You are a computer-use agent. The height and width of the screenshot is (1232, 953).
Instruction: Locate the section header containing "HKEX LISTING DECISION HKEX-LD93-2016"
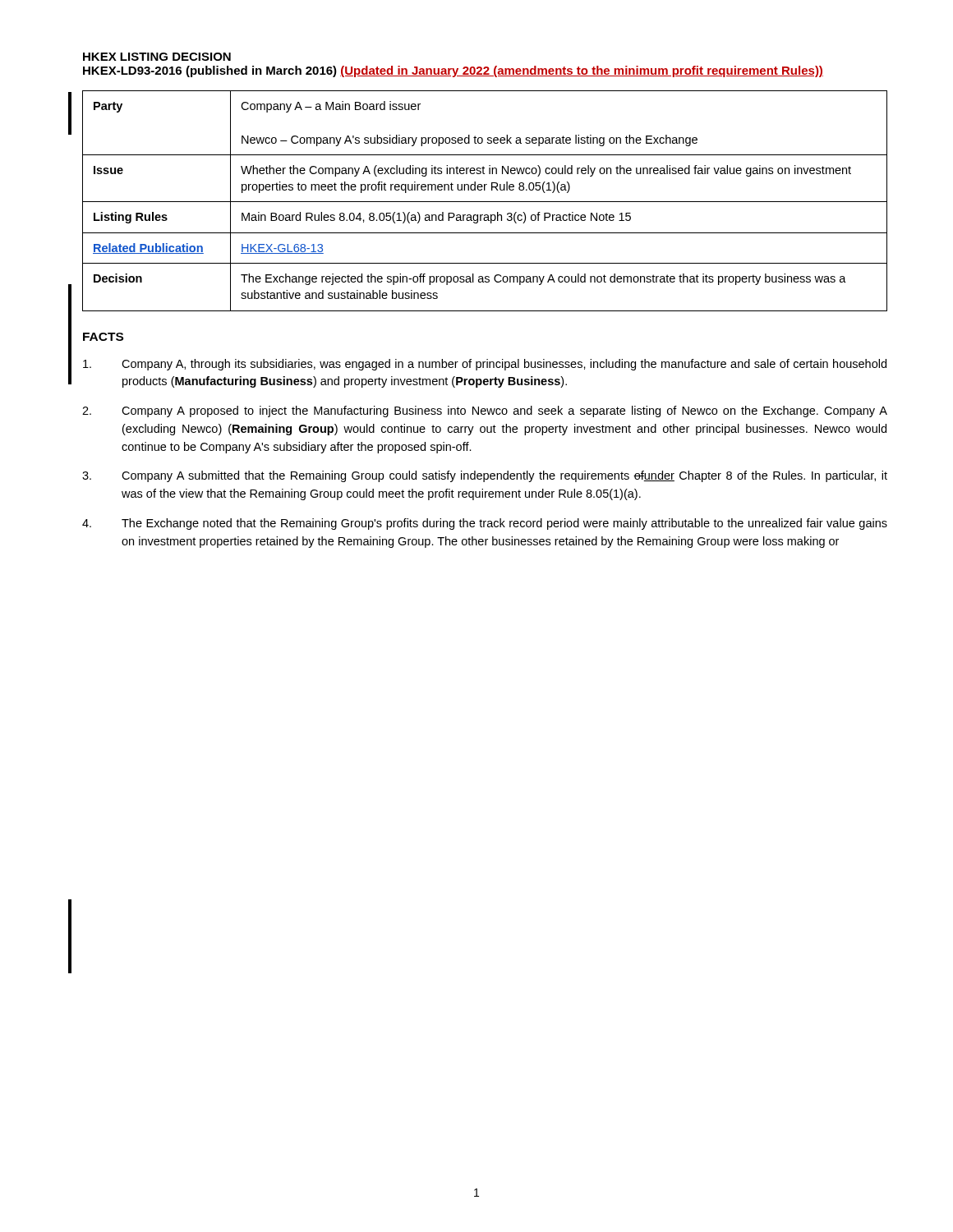pos(485,63)
